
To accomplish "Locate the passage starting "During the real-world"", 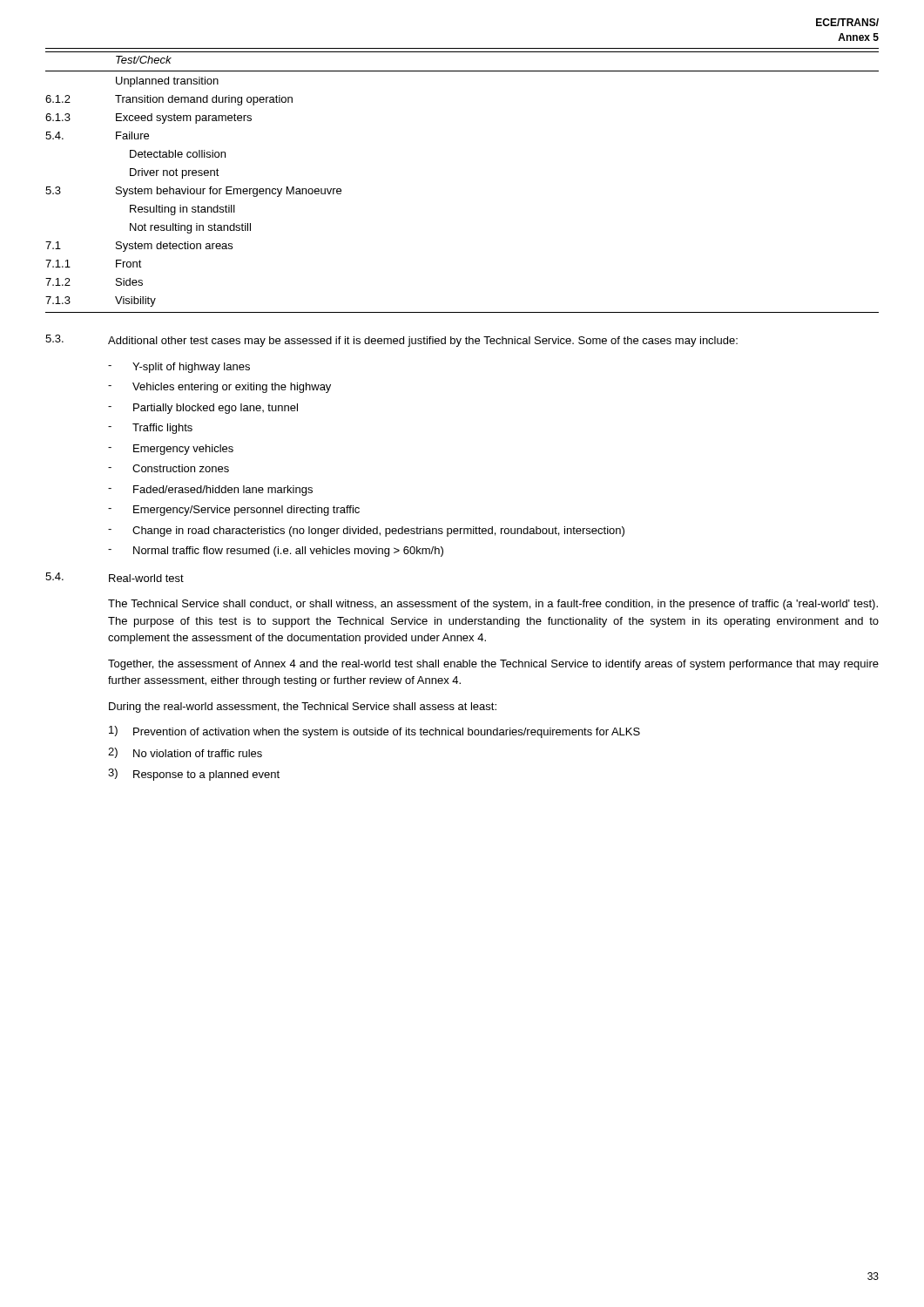I will coord(303,706).
